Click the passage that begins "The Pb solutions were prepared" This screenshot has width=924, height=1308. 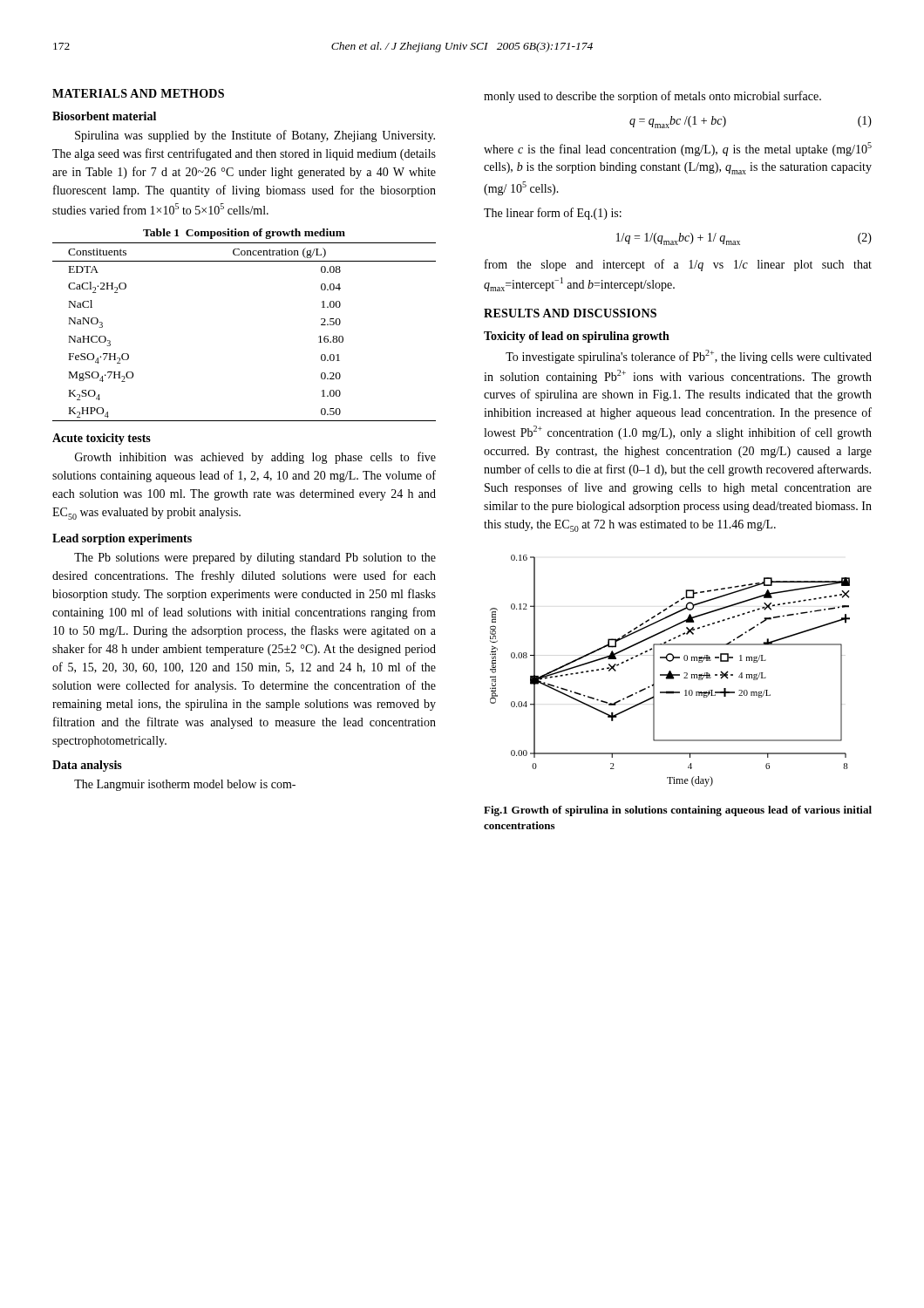(x=244, y=649)
